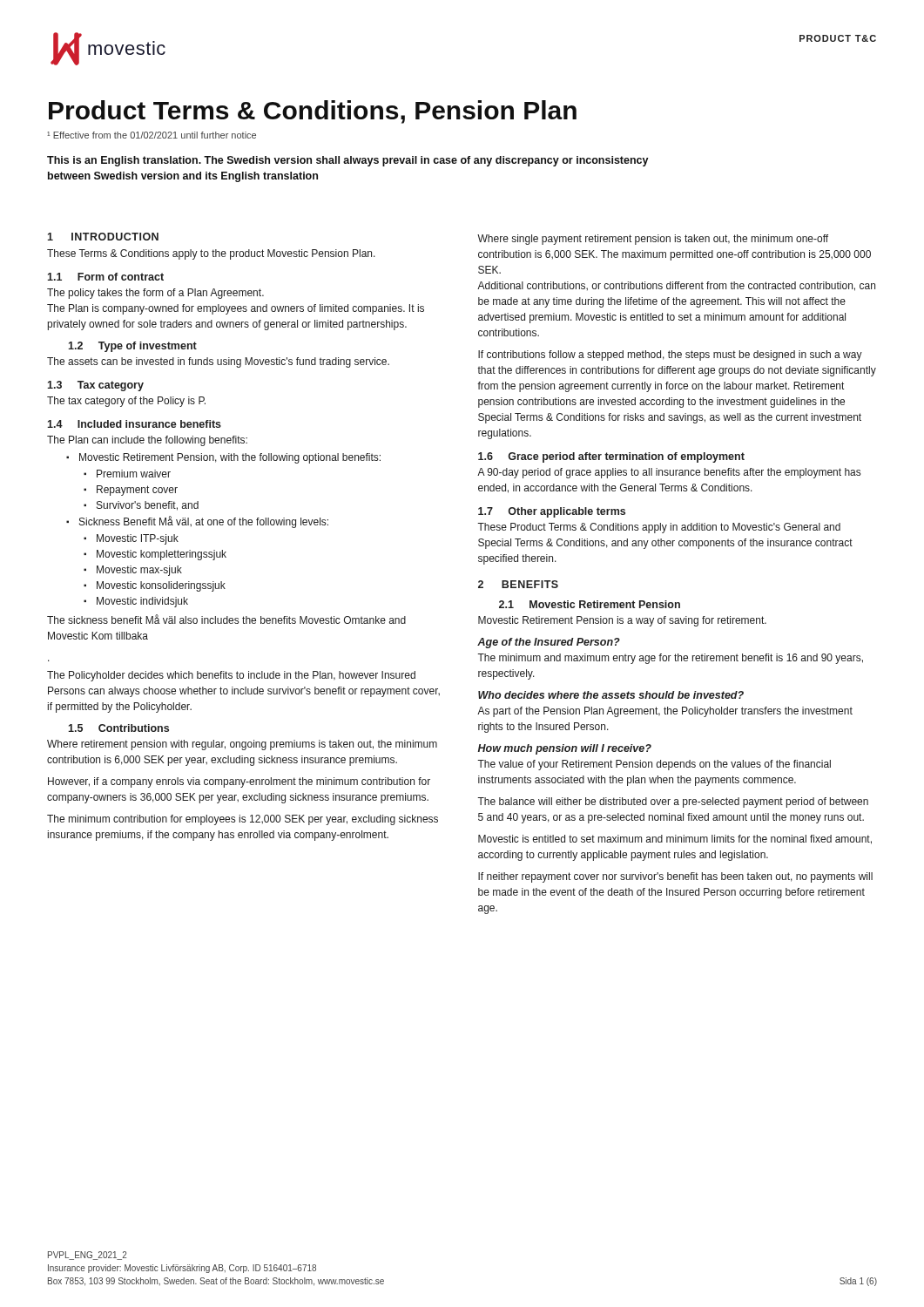Screen dimensions: 1307x924
Task: Point to the passage starting "Repayment cover"
Action: [137, 490]
